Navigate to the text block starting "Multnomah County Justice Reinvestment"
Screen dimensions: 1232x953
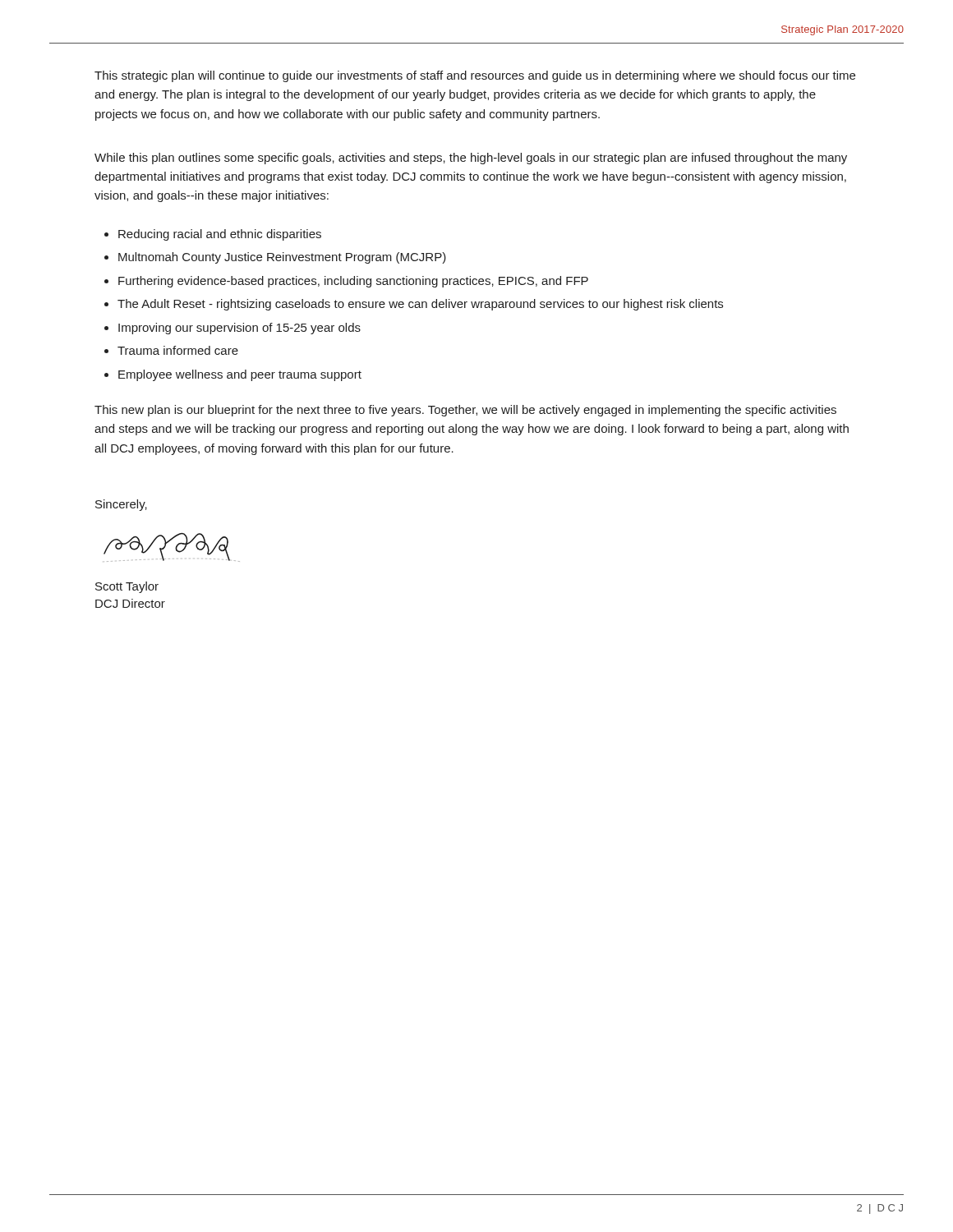click(x=282, y=257)
